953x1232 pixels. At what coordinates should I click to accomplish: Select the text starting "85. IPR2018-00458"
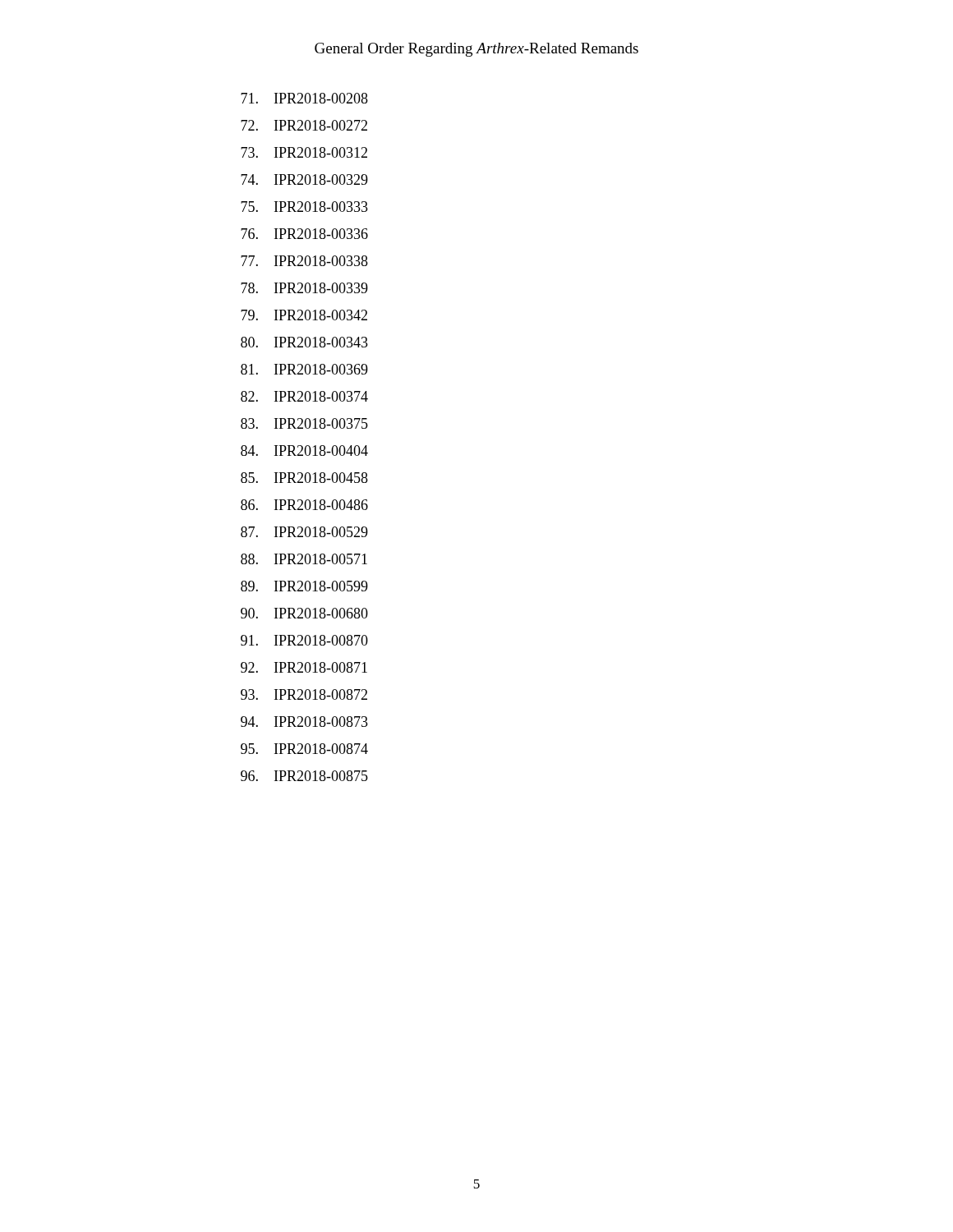click(x=291, y=478)
